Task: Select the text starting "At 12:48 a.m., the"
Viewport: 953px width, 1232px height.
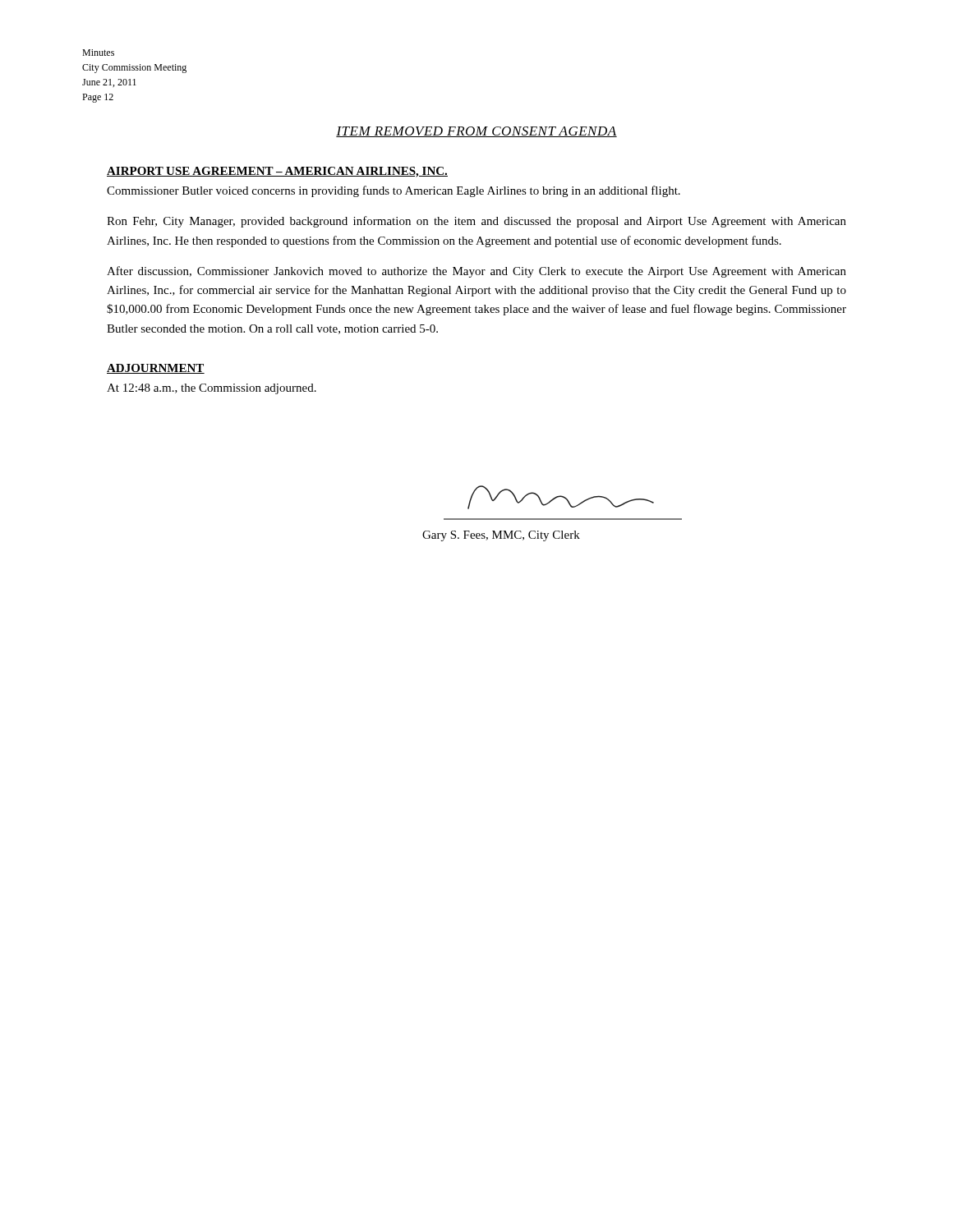Action: click(212, 387)
